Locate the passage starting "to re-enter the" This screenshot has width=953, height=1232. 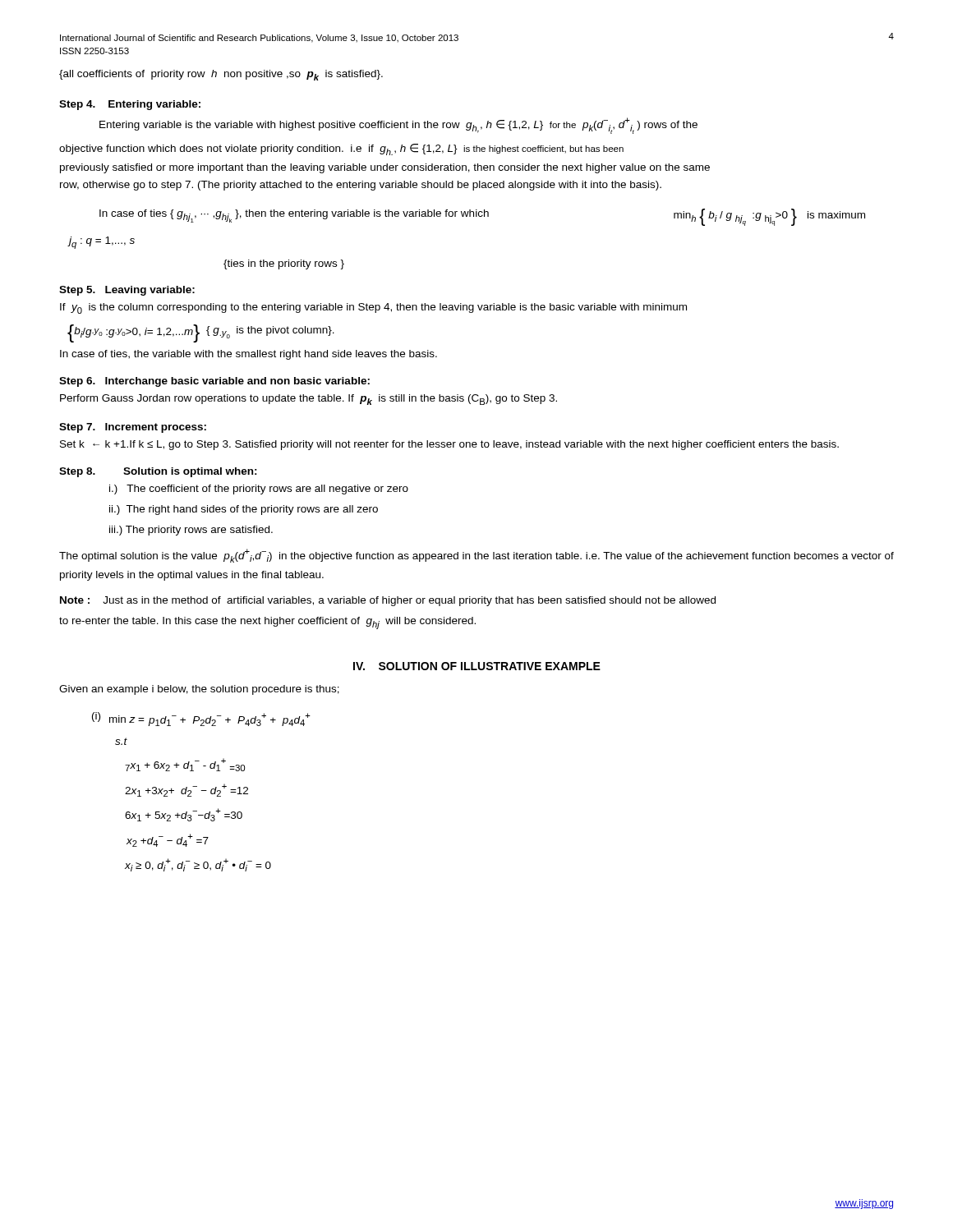click(x=268, y=622)
